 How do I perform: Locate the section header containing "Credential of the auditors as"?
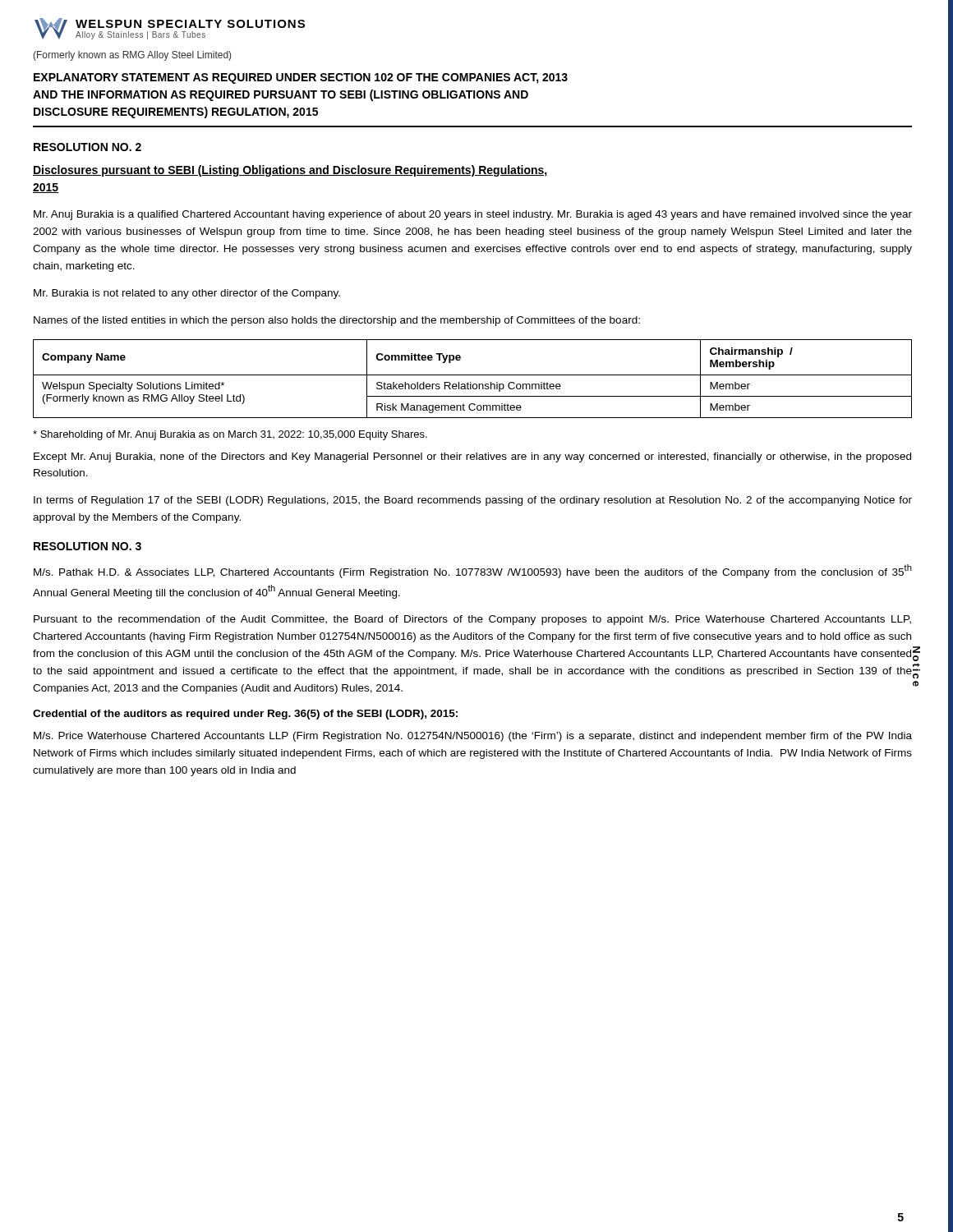pos(246,713)
